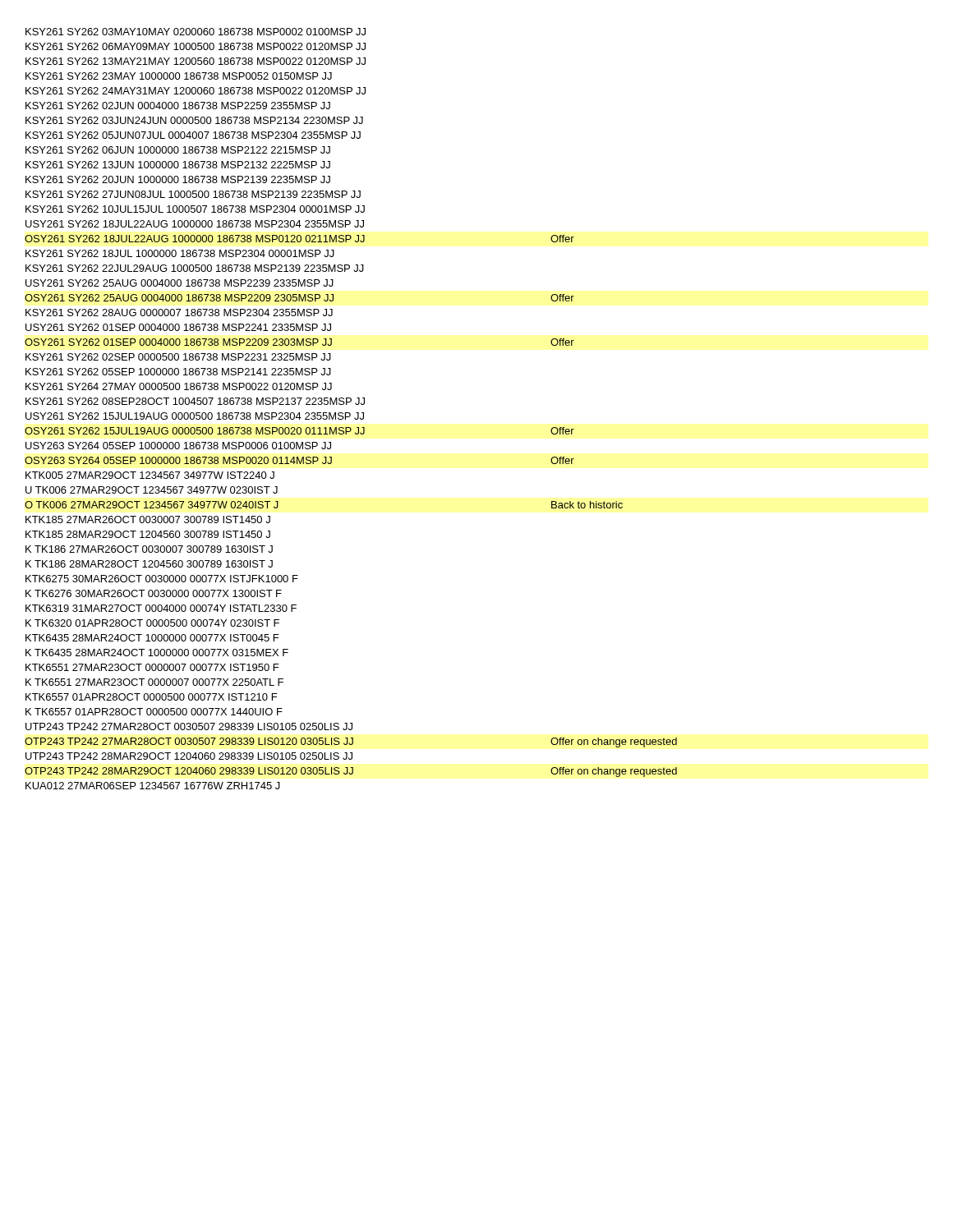
Task: Select the region starting "KSY261 SY262 10JUL15JUL 1000507 186738 MSP2304 00001MSP JJ"
Action: (279, 209)
